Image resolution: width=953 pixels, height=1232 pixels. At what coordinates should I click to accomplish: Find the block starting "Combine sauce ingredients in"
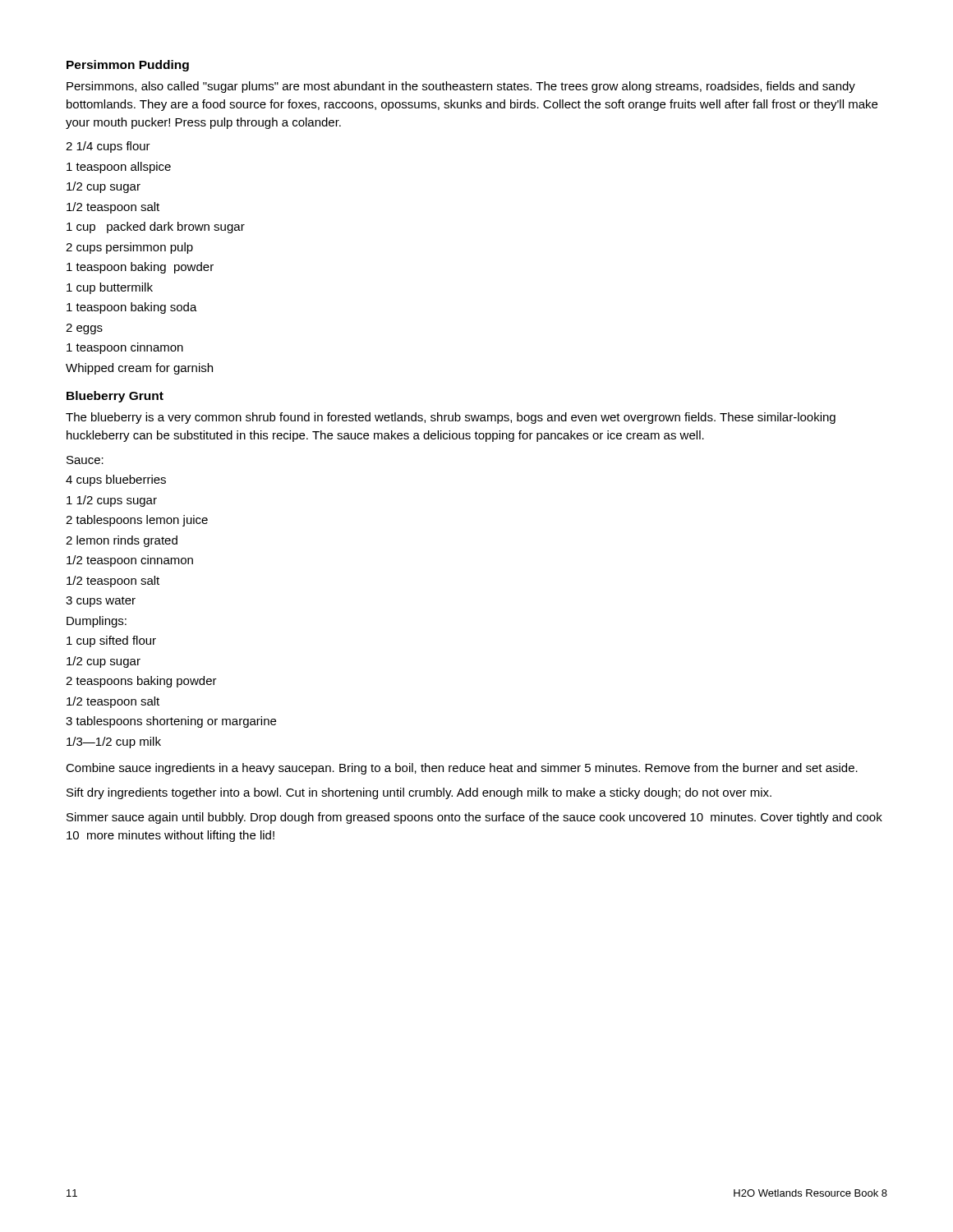[x=462, y=768]
